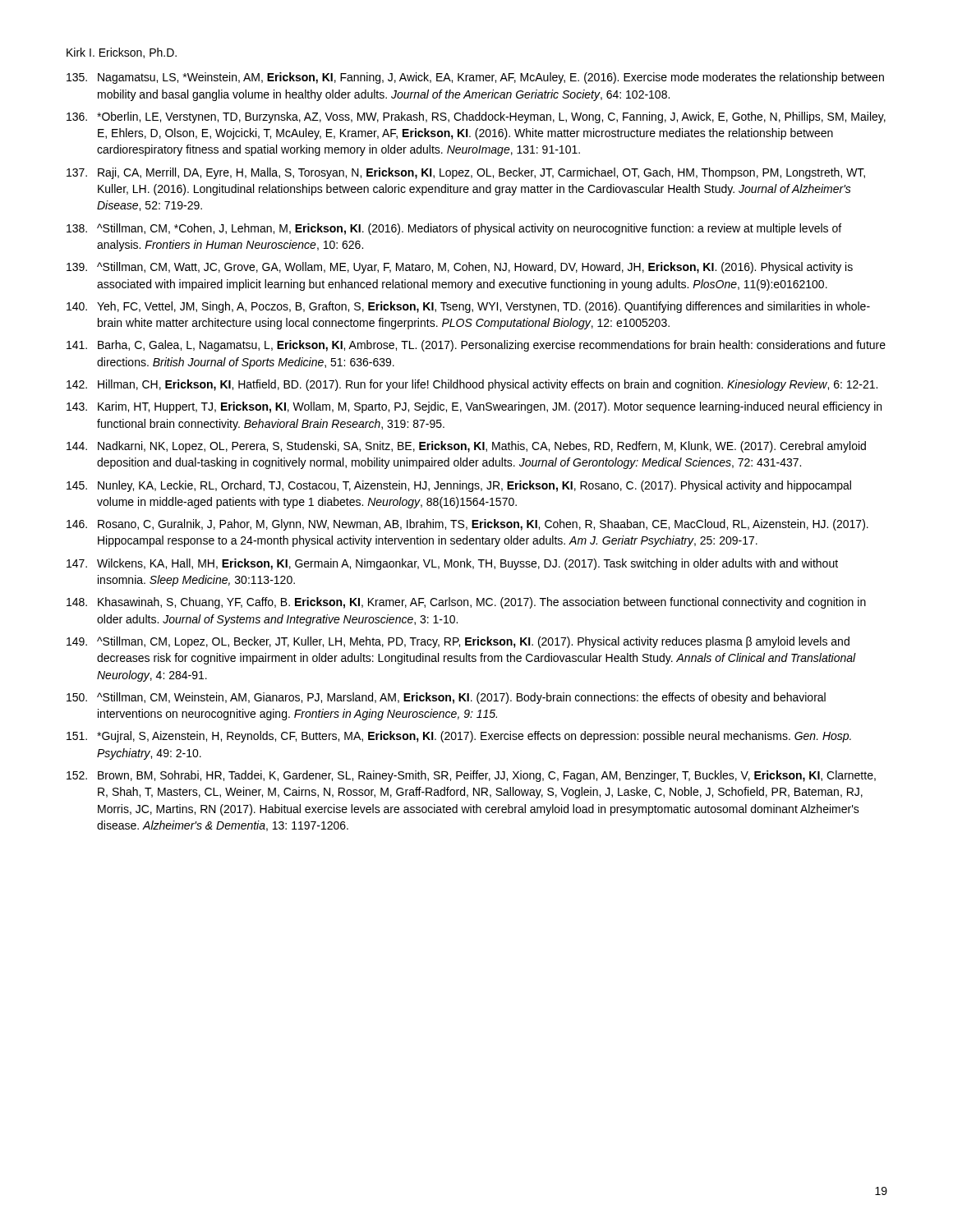This screenshot has height=1232, width=953.
Task: Select the element starting "148. Khasawinah, S, Chuang, YF,"
Action: pyautogui.click(x=476, y=611)
